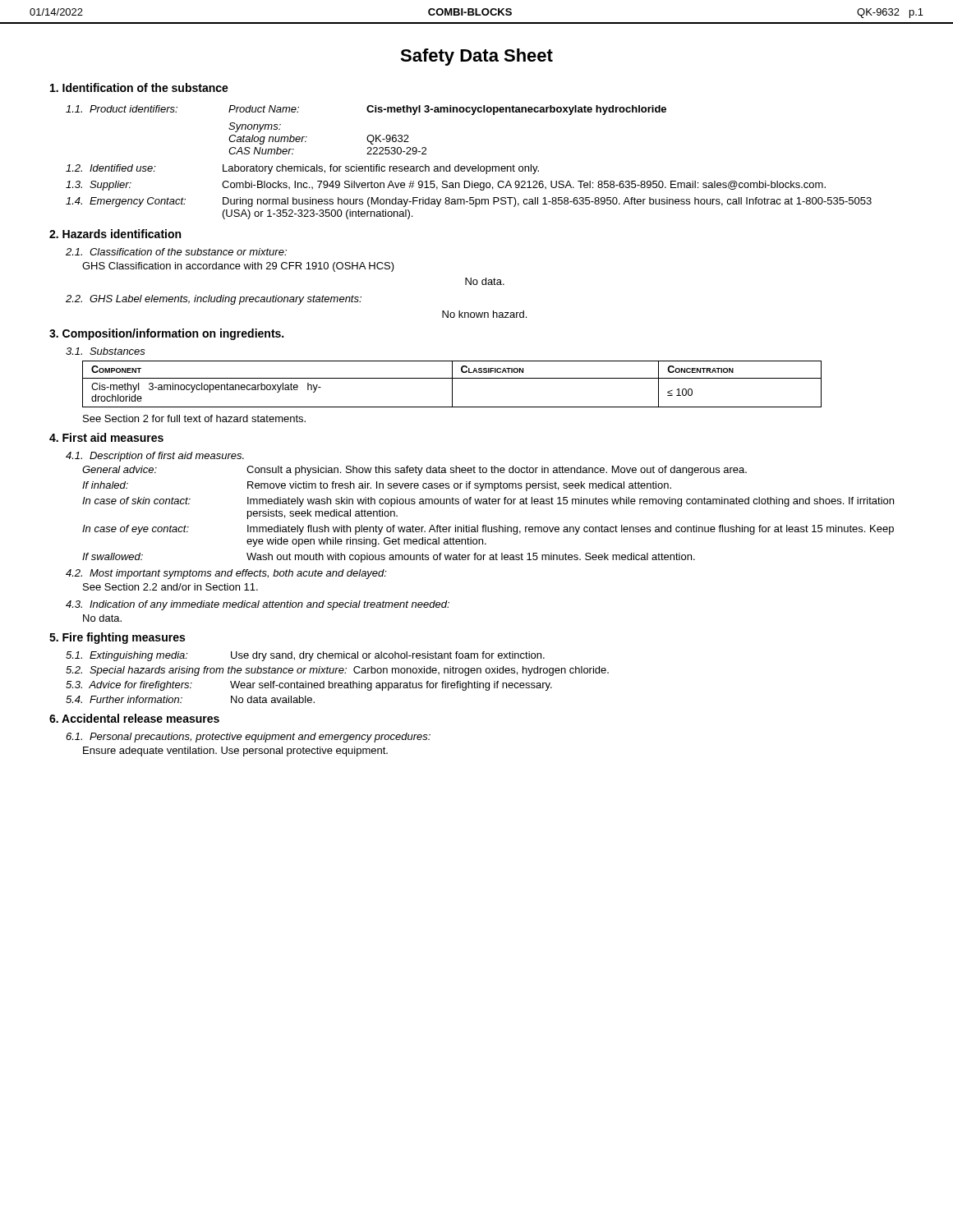
Task: Find the element starting "1. Substances"
Action: pyautogui.click(x=106, y=351)
